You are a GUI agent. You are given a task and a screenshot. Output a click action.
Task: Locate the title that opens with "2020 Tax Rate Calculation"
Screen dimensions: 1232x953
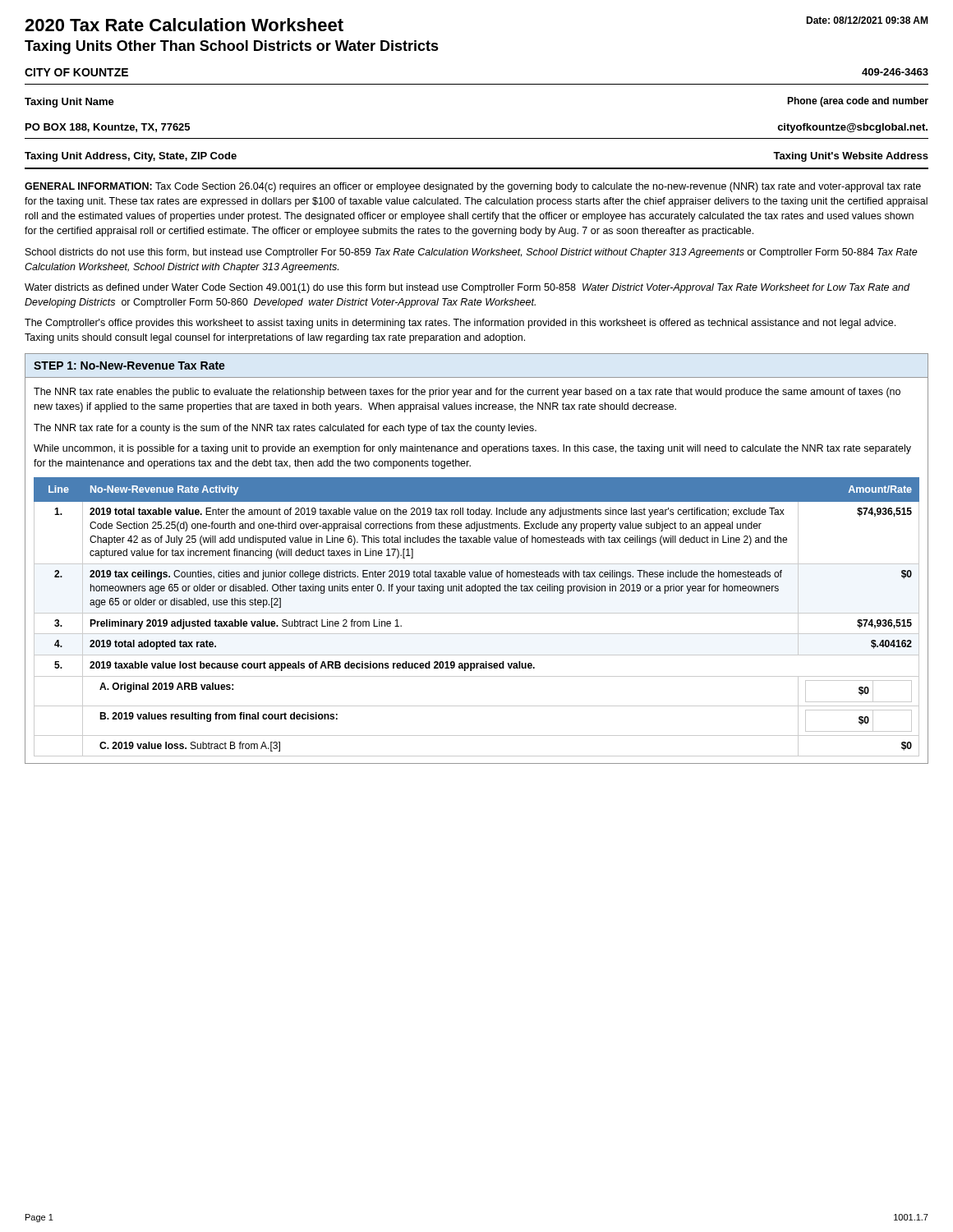click(232, 35)
